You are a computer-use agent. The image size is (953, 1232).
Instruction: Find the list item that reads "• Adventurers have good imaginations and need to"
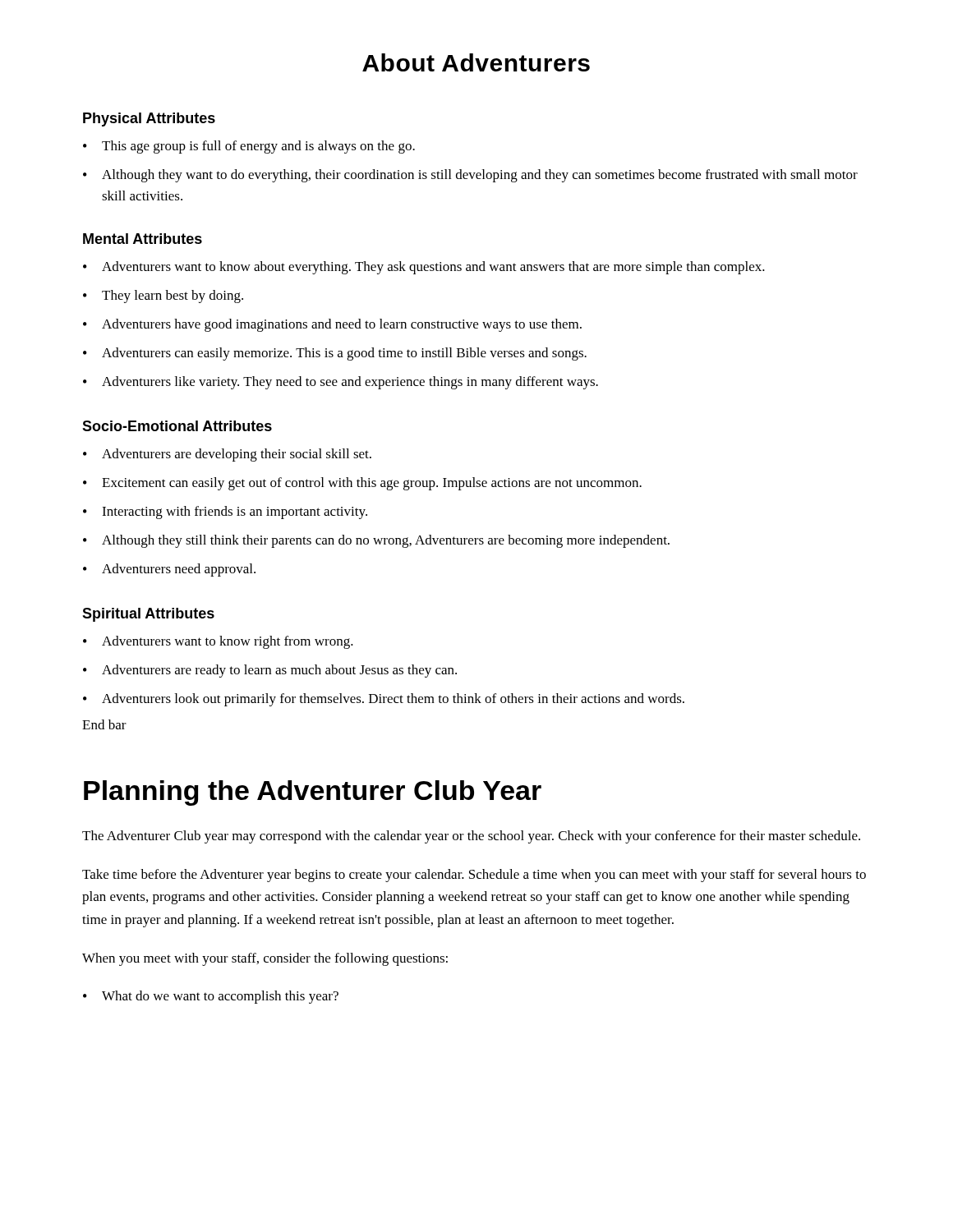pyautogui.click(x=476, y=325)
